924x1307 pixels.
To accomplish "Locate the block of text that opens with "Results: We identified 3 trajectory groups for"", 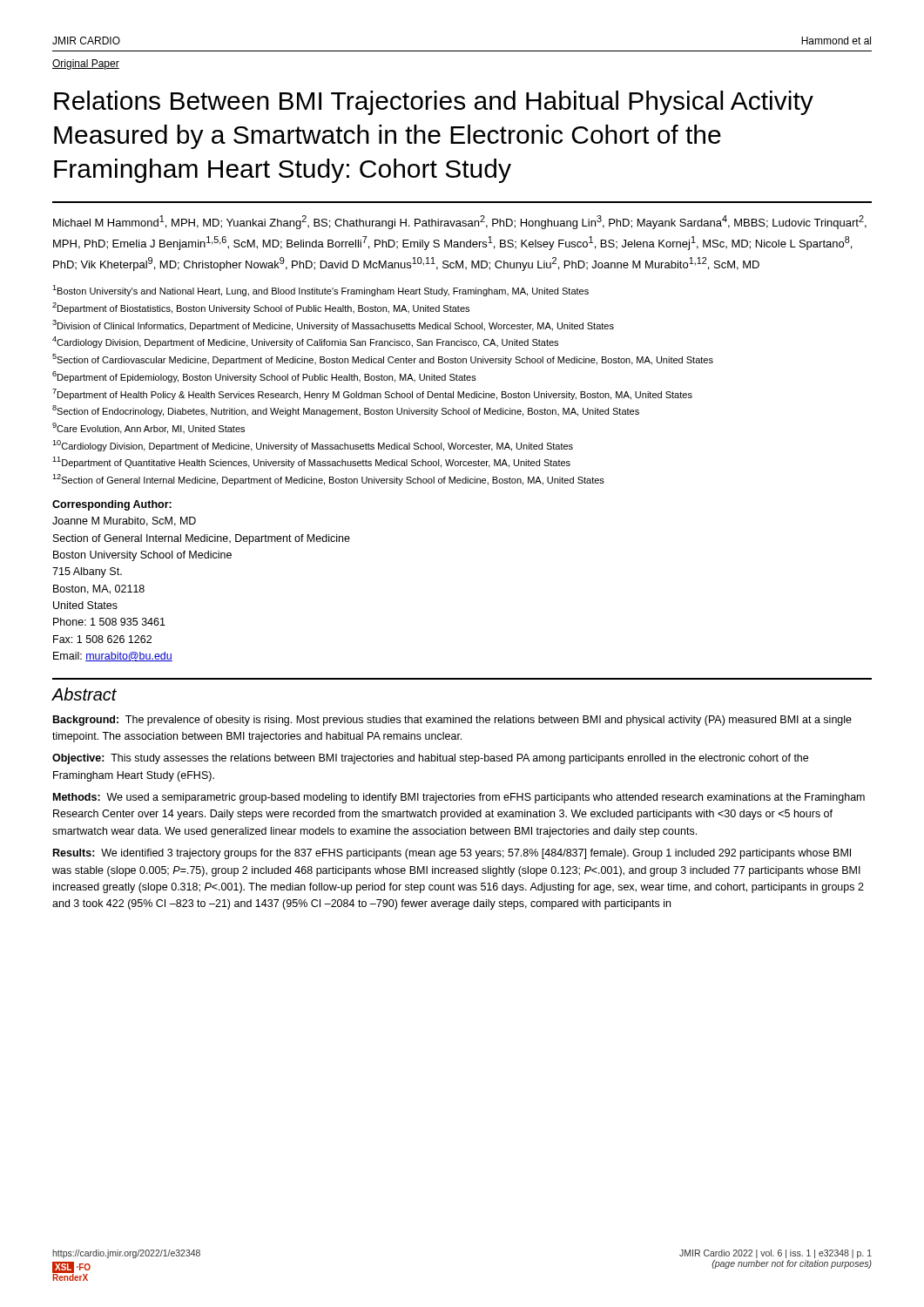I will click(458, 879).
